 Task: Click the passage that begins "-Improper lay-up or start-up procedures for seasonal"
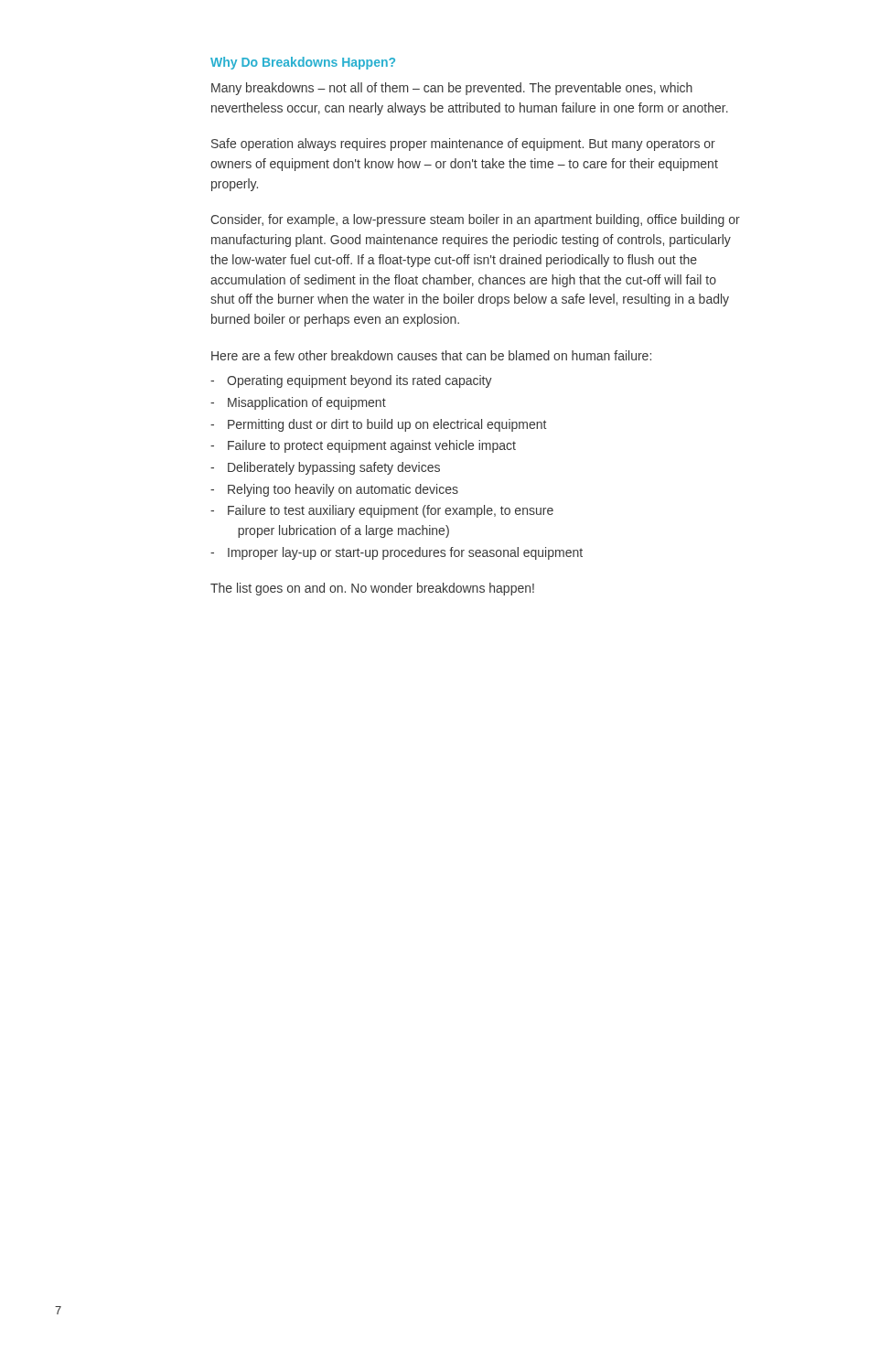[397, 553]
